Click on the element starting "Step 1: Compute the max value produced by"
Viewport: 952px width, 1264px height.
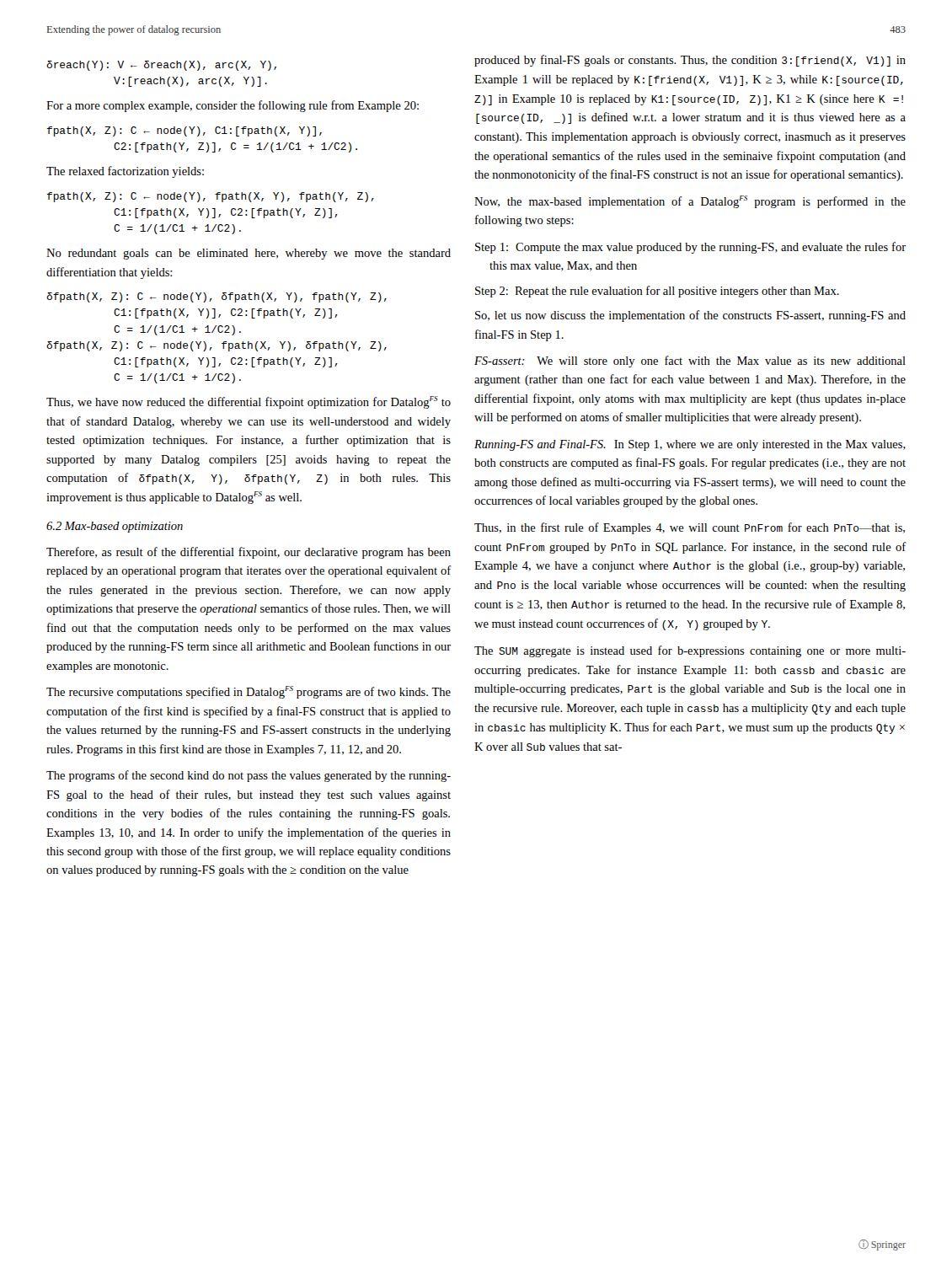(x=690, y=256)
